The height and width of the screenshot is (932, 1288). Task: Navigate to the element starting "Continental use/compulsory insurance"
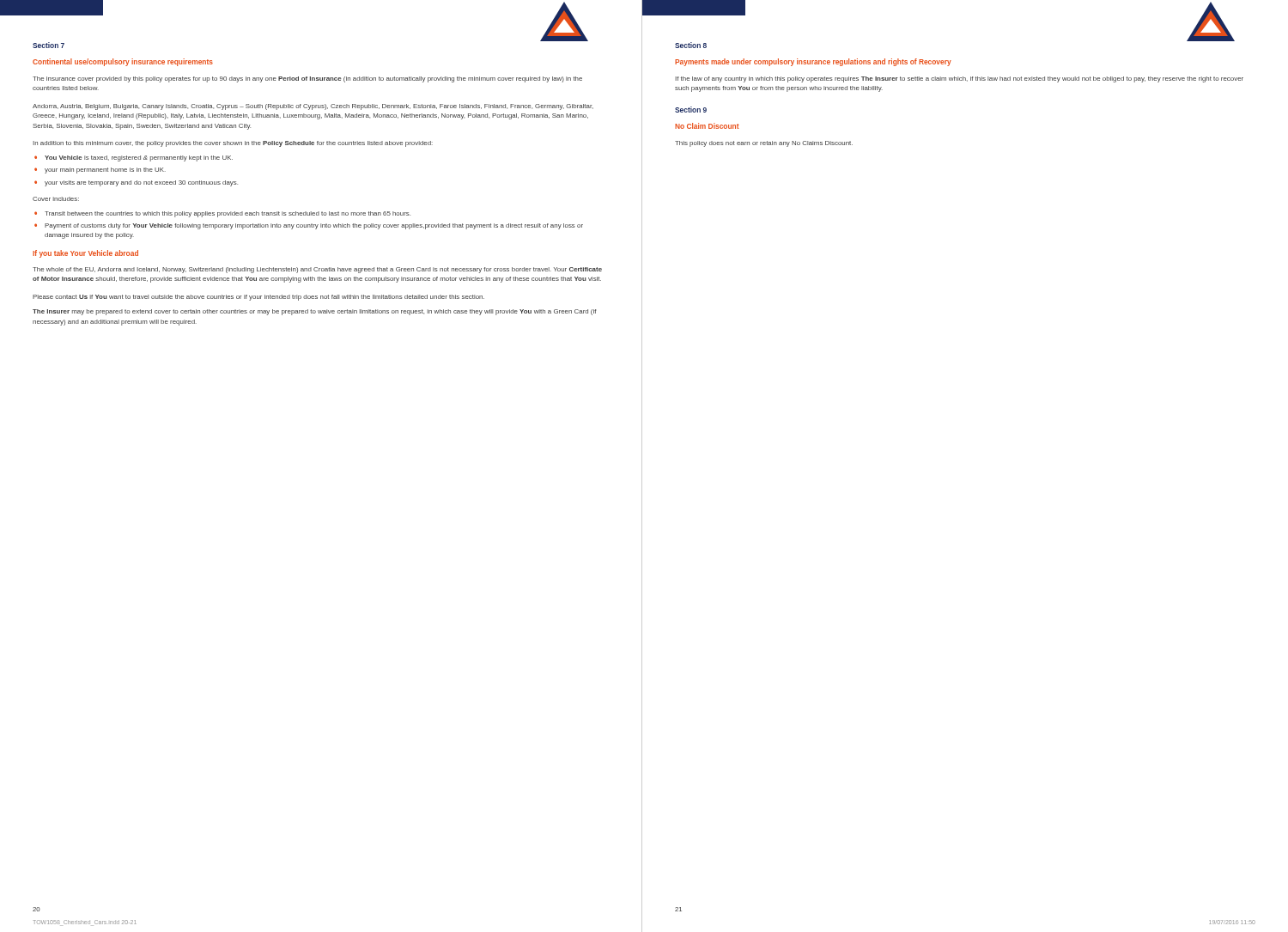pyautogui.click(x=123, y=62)
